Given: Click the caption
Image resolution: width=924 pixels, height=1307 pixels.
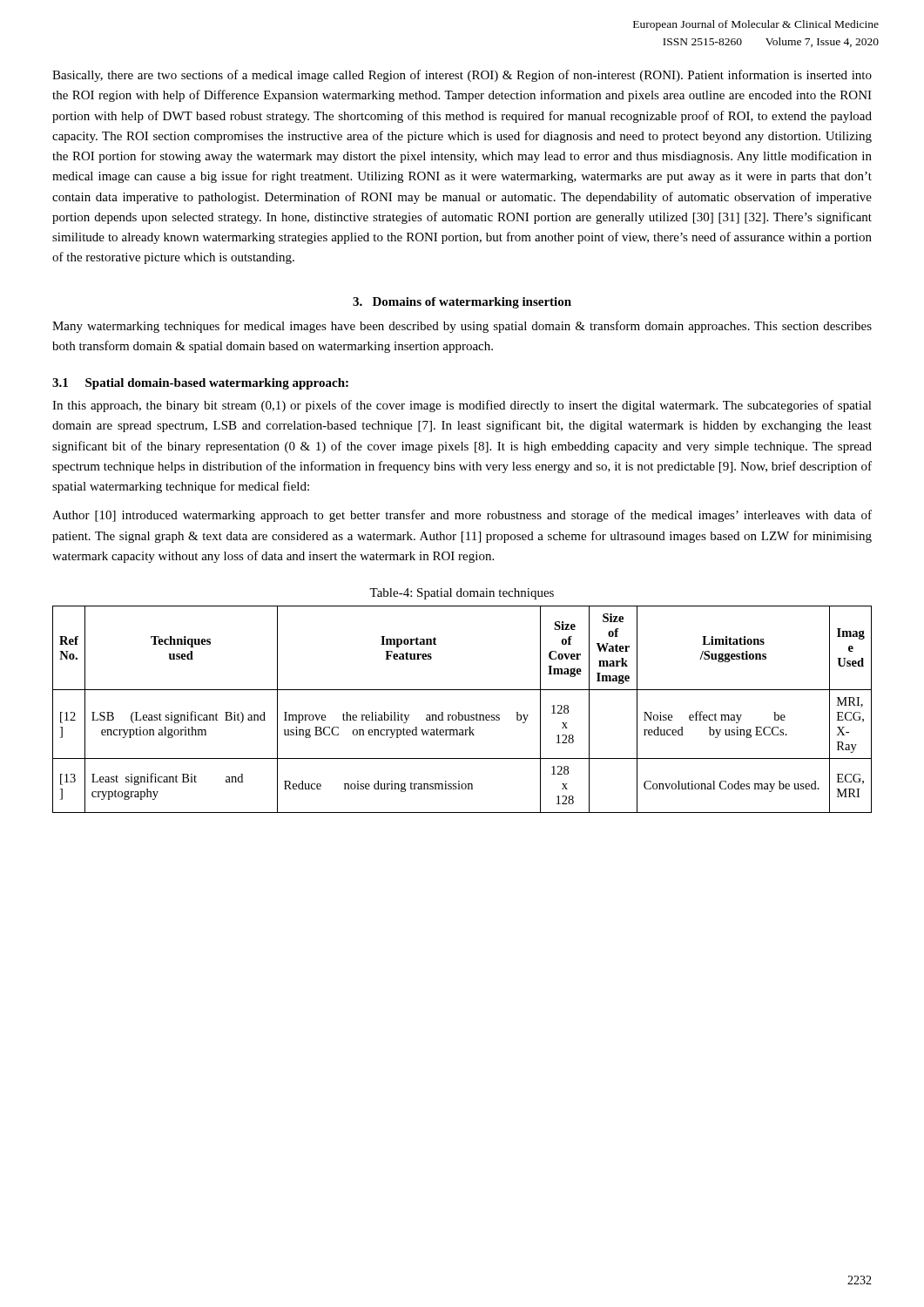Looking at the screenshot, I should click(462, 593).
